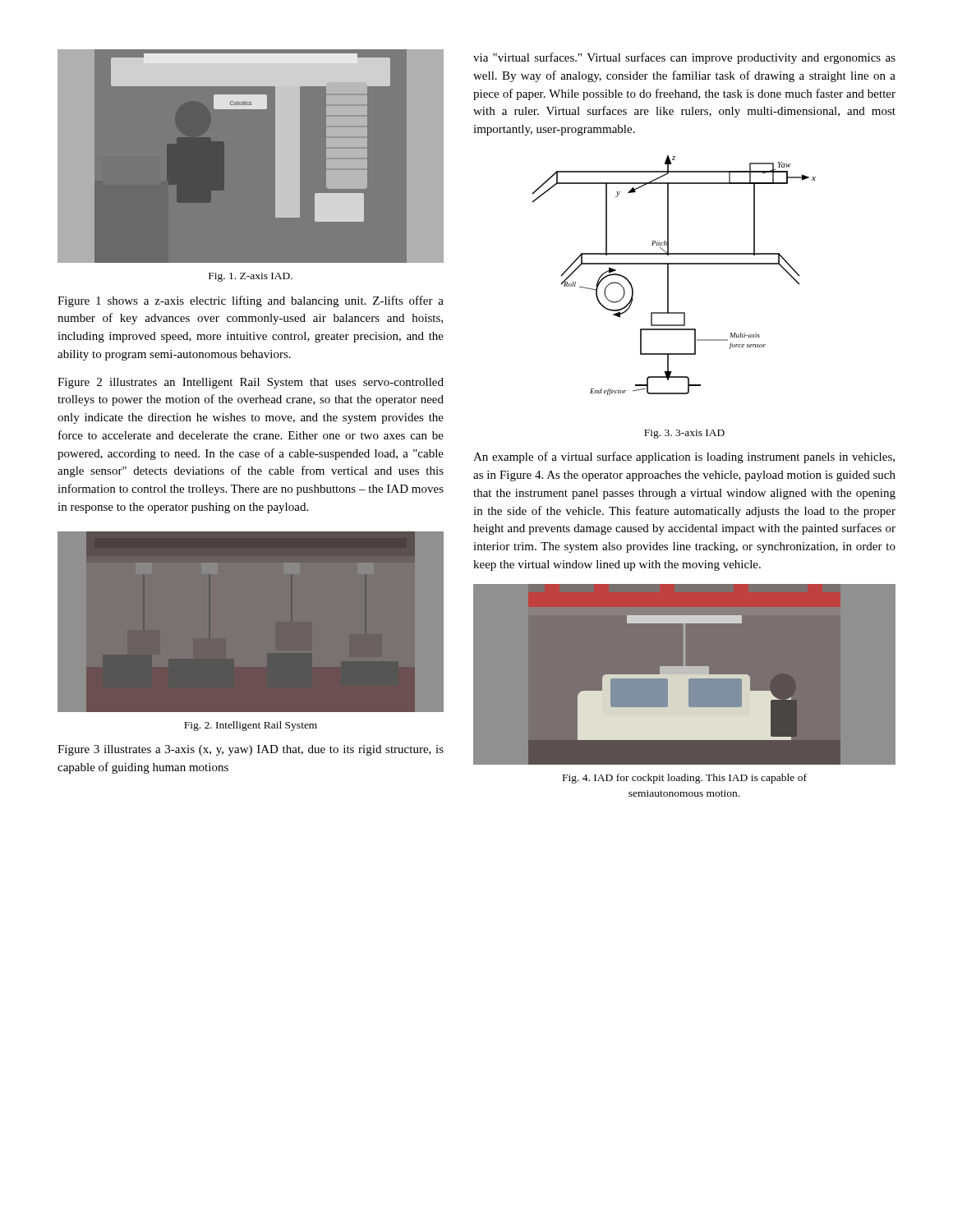Select the block starting "Figure 2 illustrates an"
The height and width of the screenshot is (1232, 953).
coord(251,445)
